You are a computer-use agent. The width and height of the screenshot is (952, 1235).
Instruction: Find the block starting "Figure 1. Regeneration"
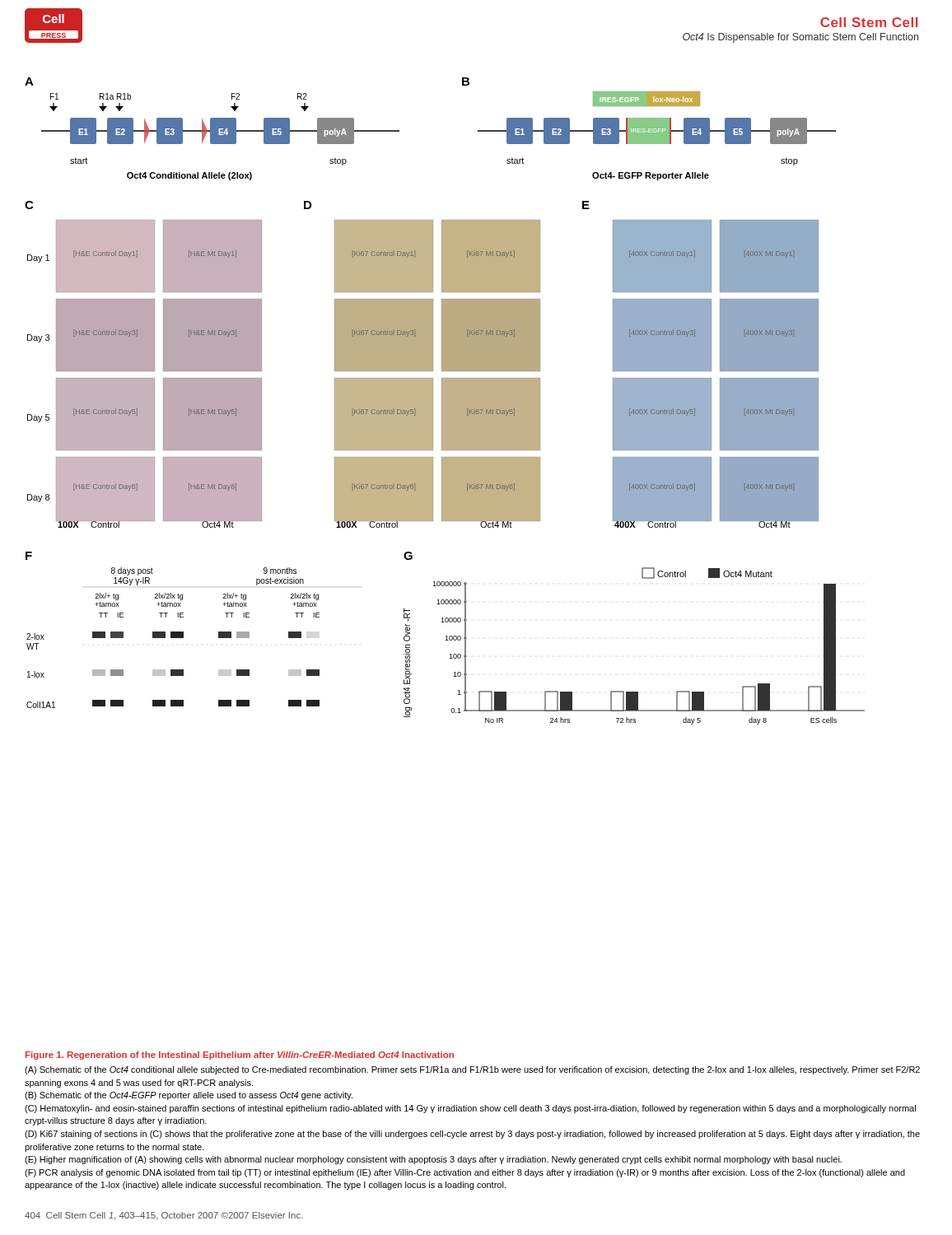pos(476,1120)
